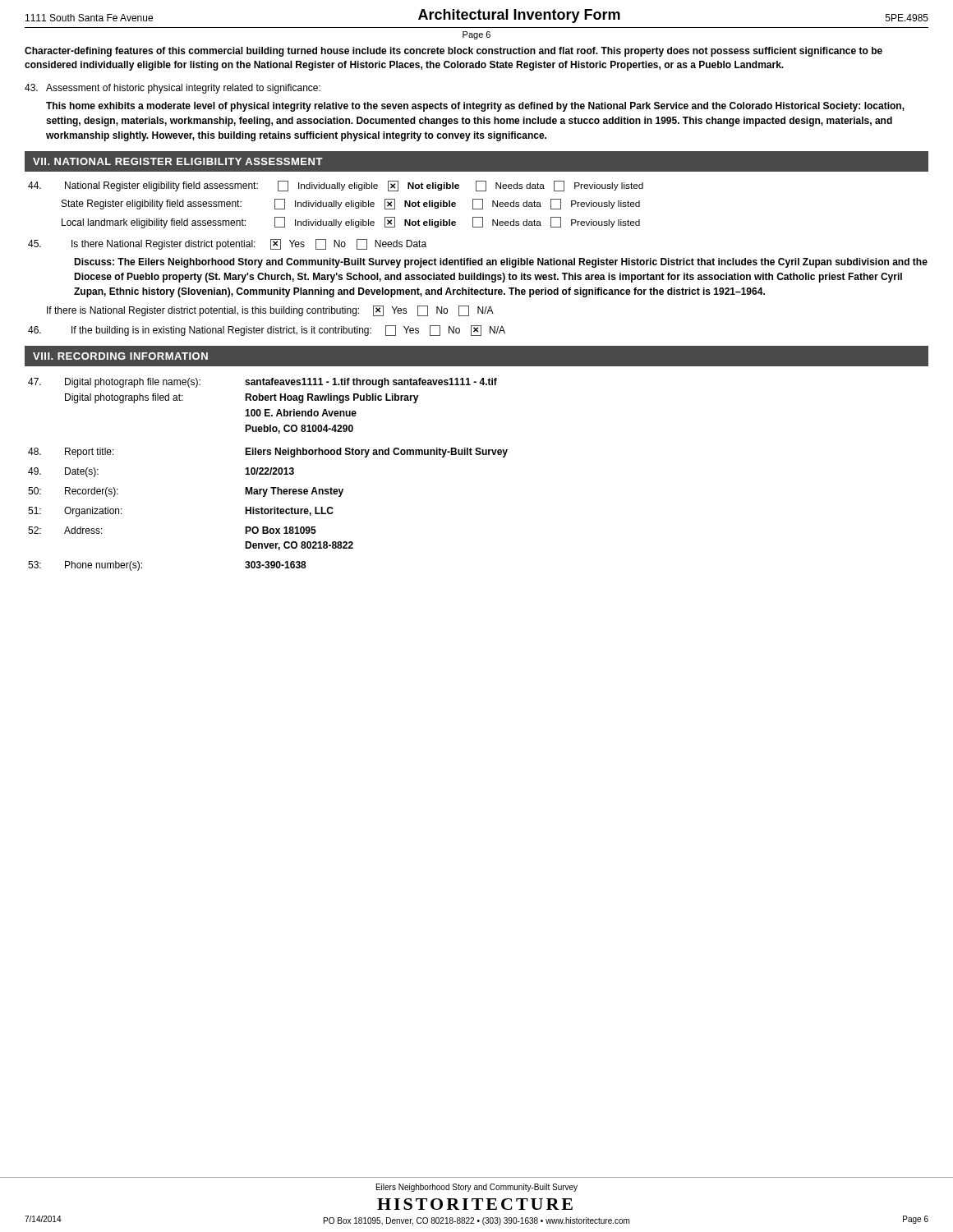Find the block on this page that starts "If the building is in existing"

[x=265, y=330]
